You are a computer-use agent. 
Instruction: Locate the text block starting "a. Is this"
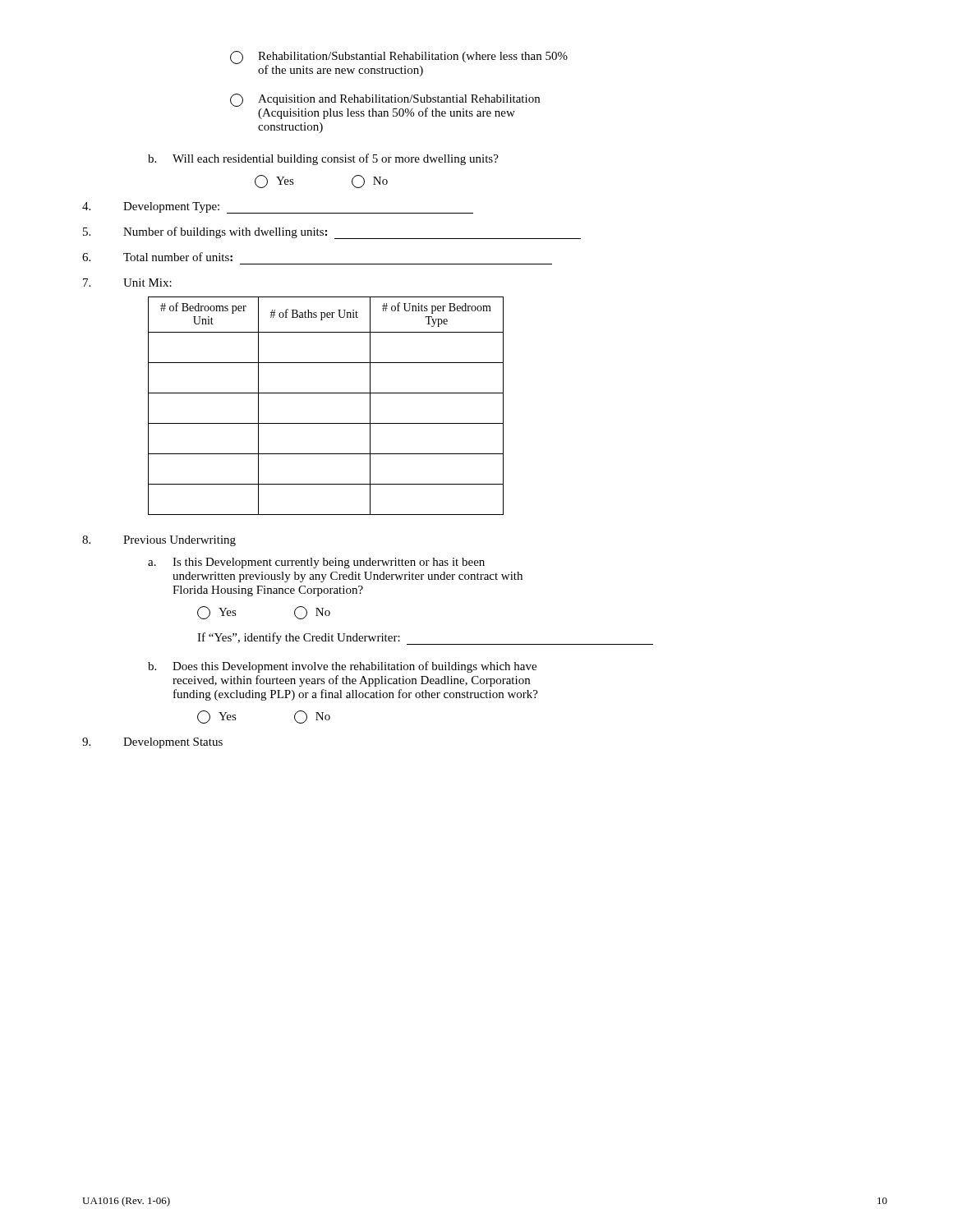518,587
